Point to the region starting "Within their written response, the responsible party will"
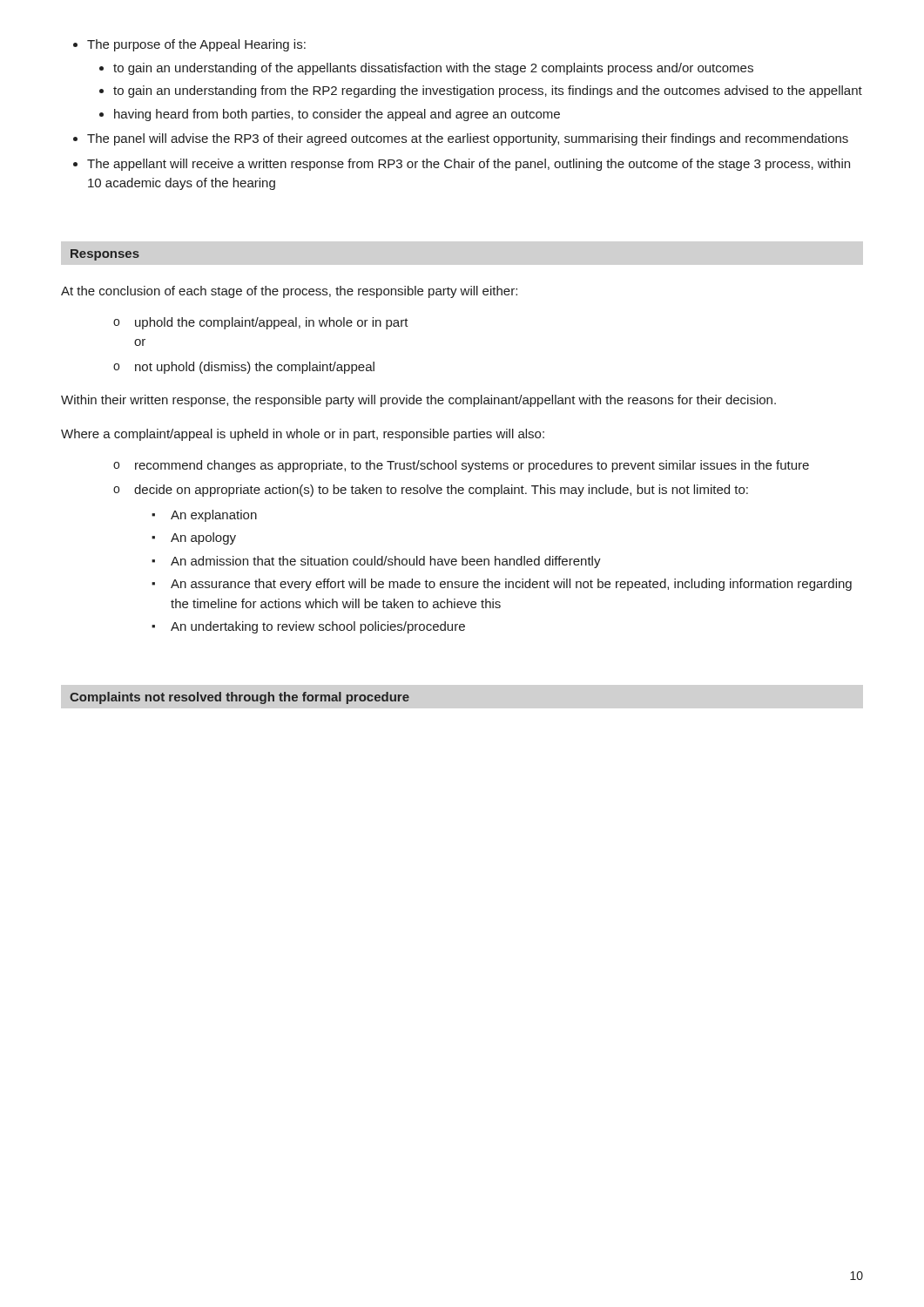 pos(462,400)
